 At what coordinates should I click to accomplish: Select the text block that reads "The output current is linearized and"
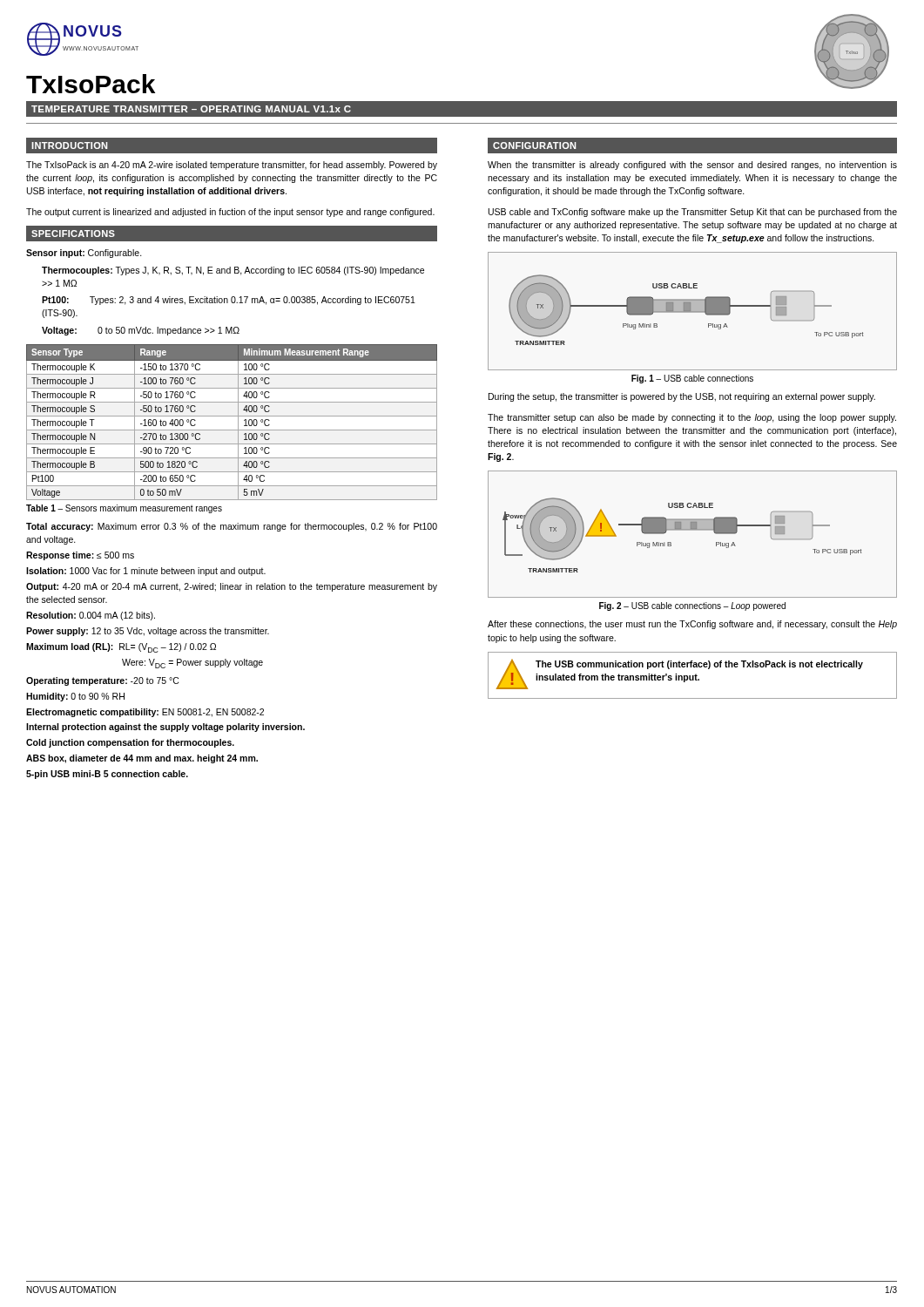pos(230,211)
